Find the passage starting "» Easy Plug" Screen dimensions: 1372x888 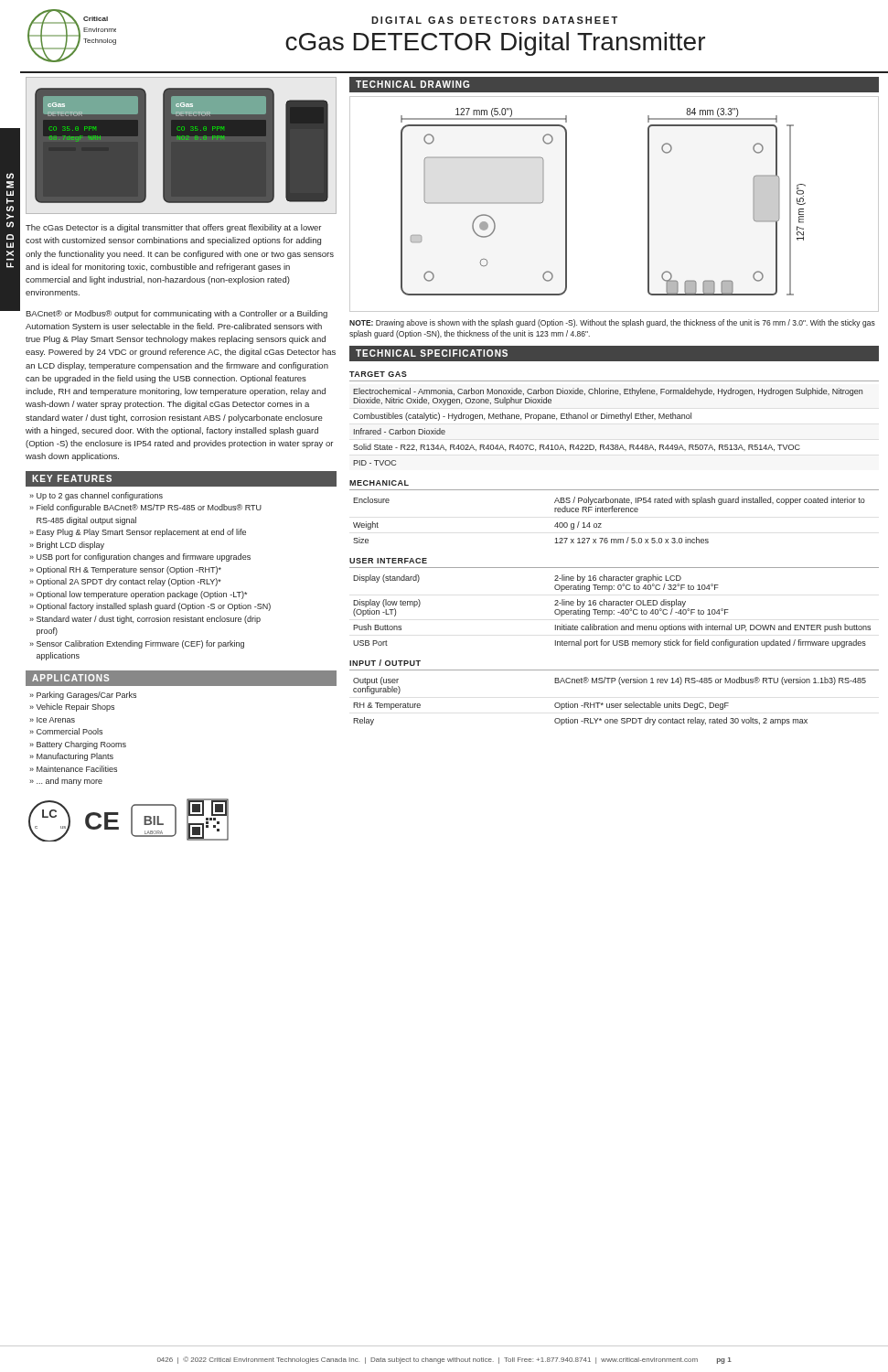point(138,532)
